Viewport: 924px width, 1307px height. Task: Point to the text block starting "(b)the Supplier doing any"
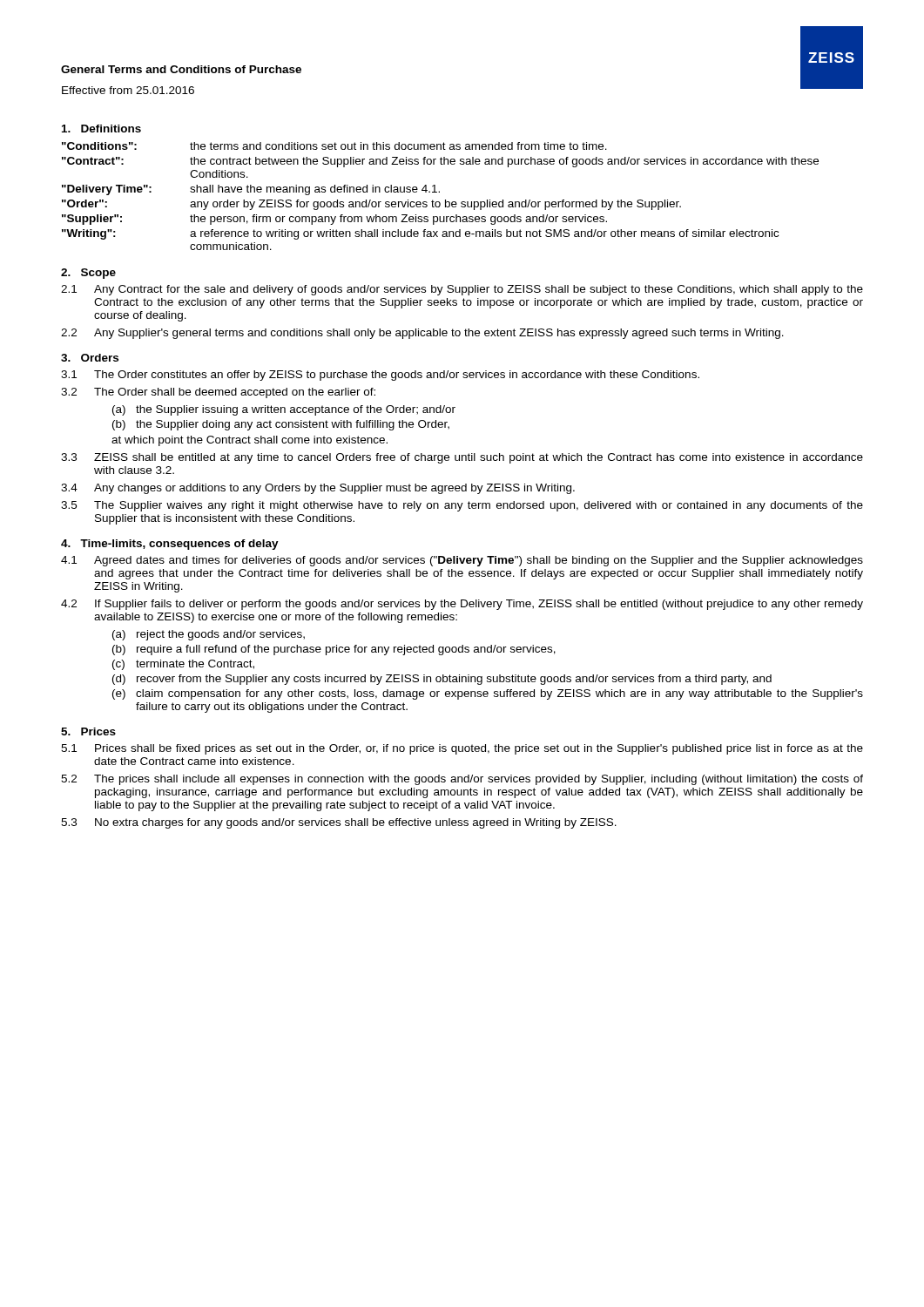pyautogui.click(x=281, y=425)
